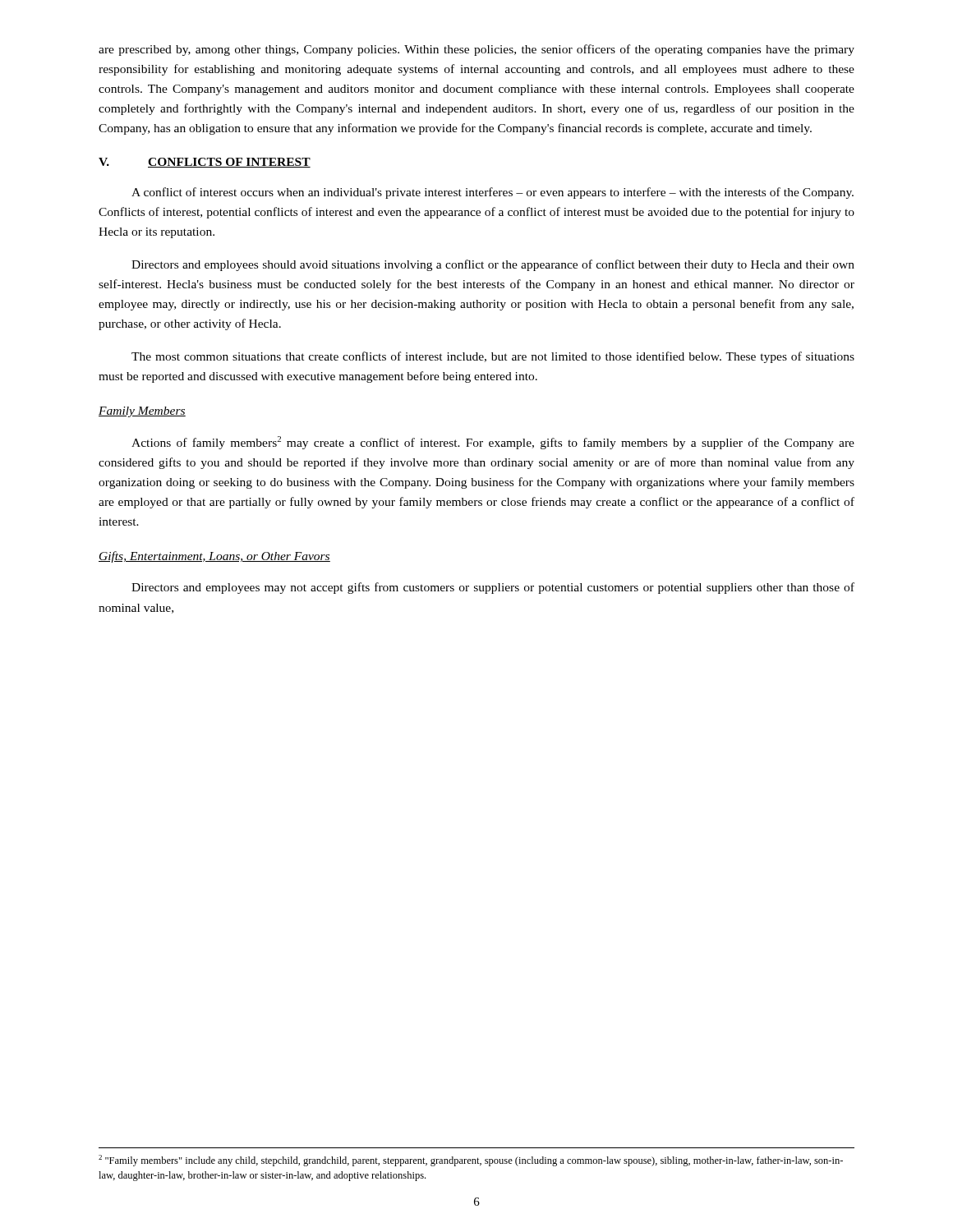Point to the block beginning "Actions of family members2 may create a conflict"
Image resolution: width=953 pixels, height=1232 pixels.
click(476, 482)
